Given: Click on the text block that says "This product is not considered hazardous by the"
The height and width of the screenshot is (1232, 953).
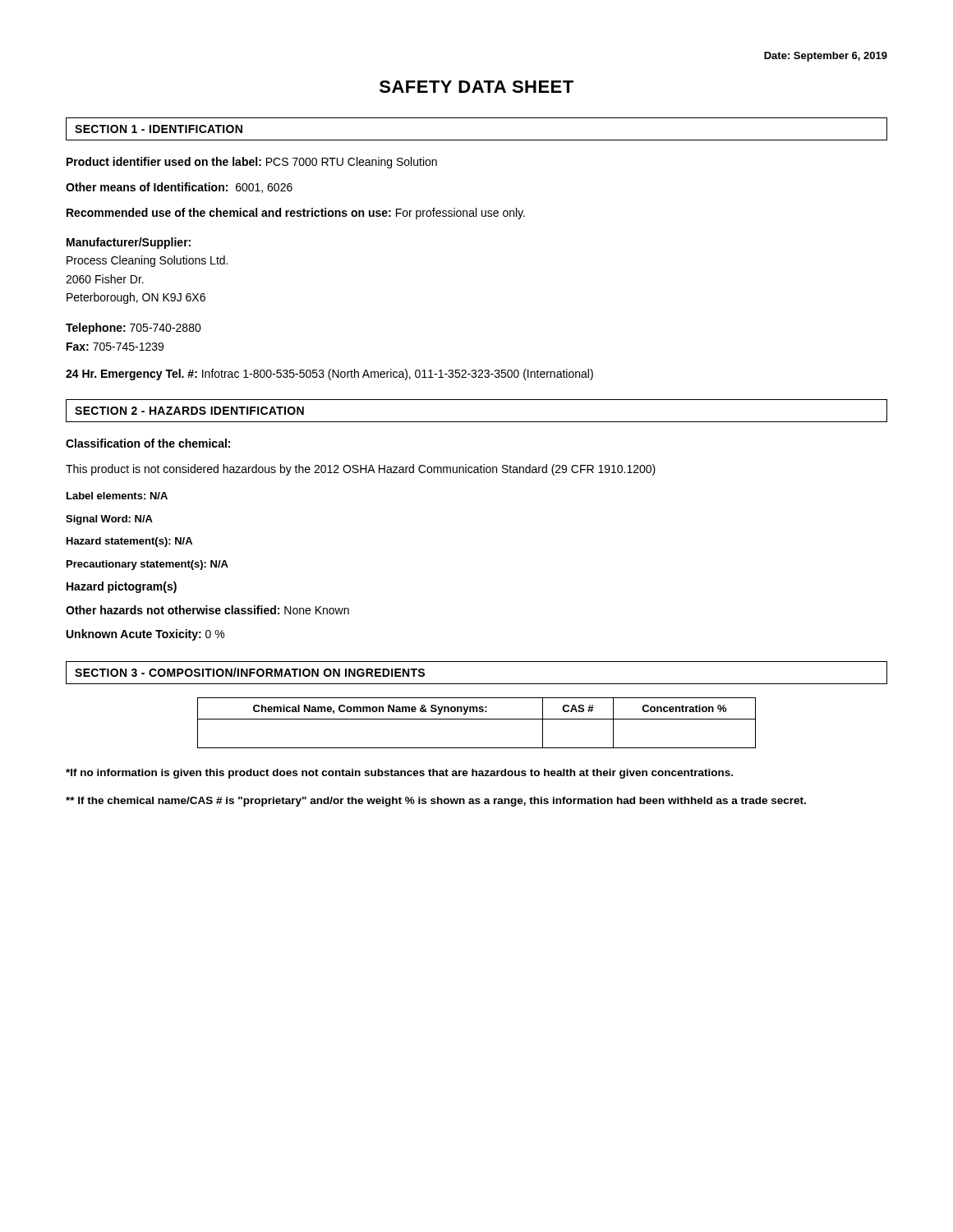Looking at the screenshot, I should 361,469.
